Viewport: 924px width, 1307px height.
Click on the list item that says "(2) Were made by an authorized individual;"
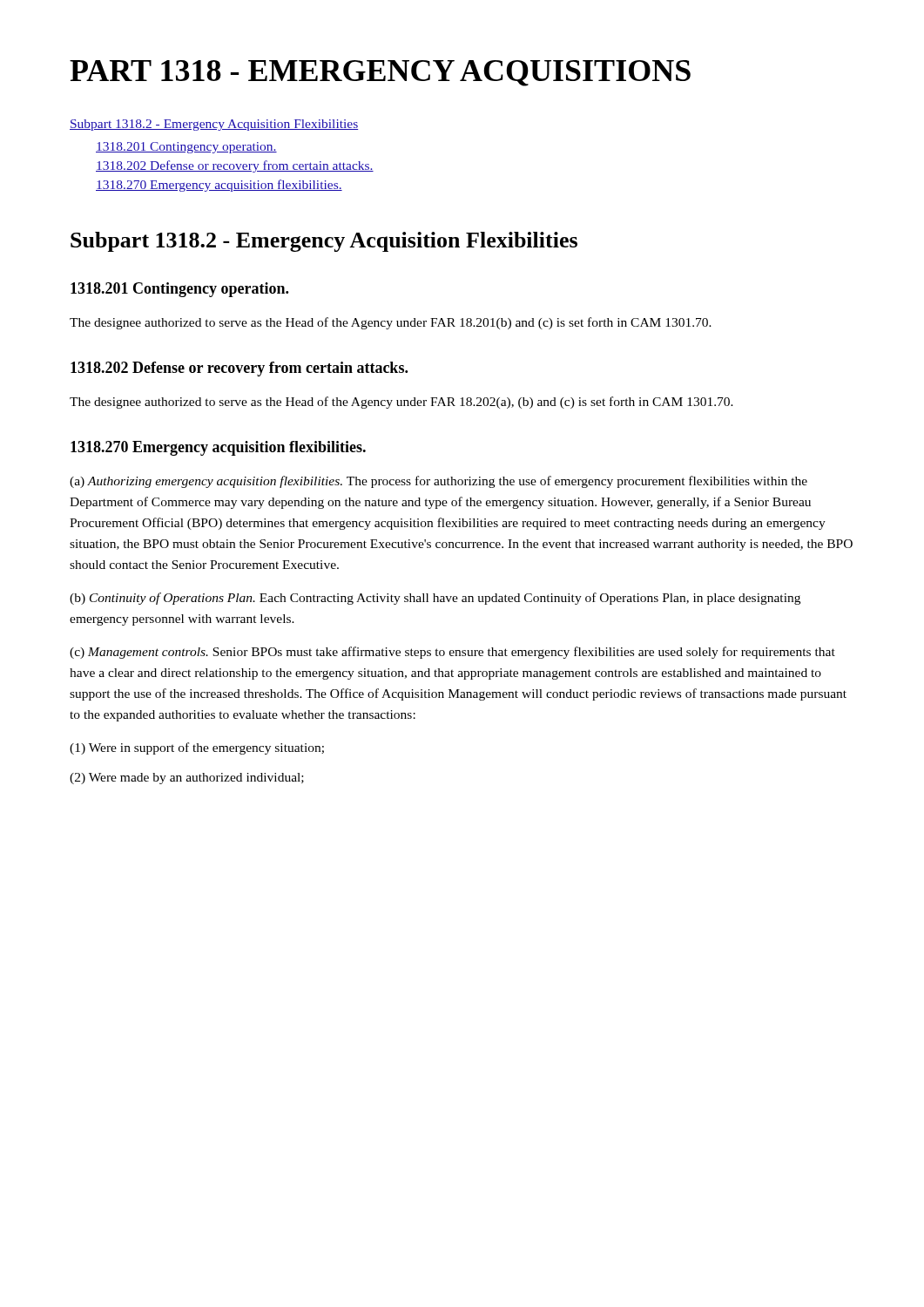[x=187, y=779]
